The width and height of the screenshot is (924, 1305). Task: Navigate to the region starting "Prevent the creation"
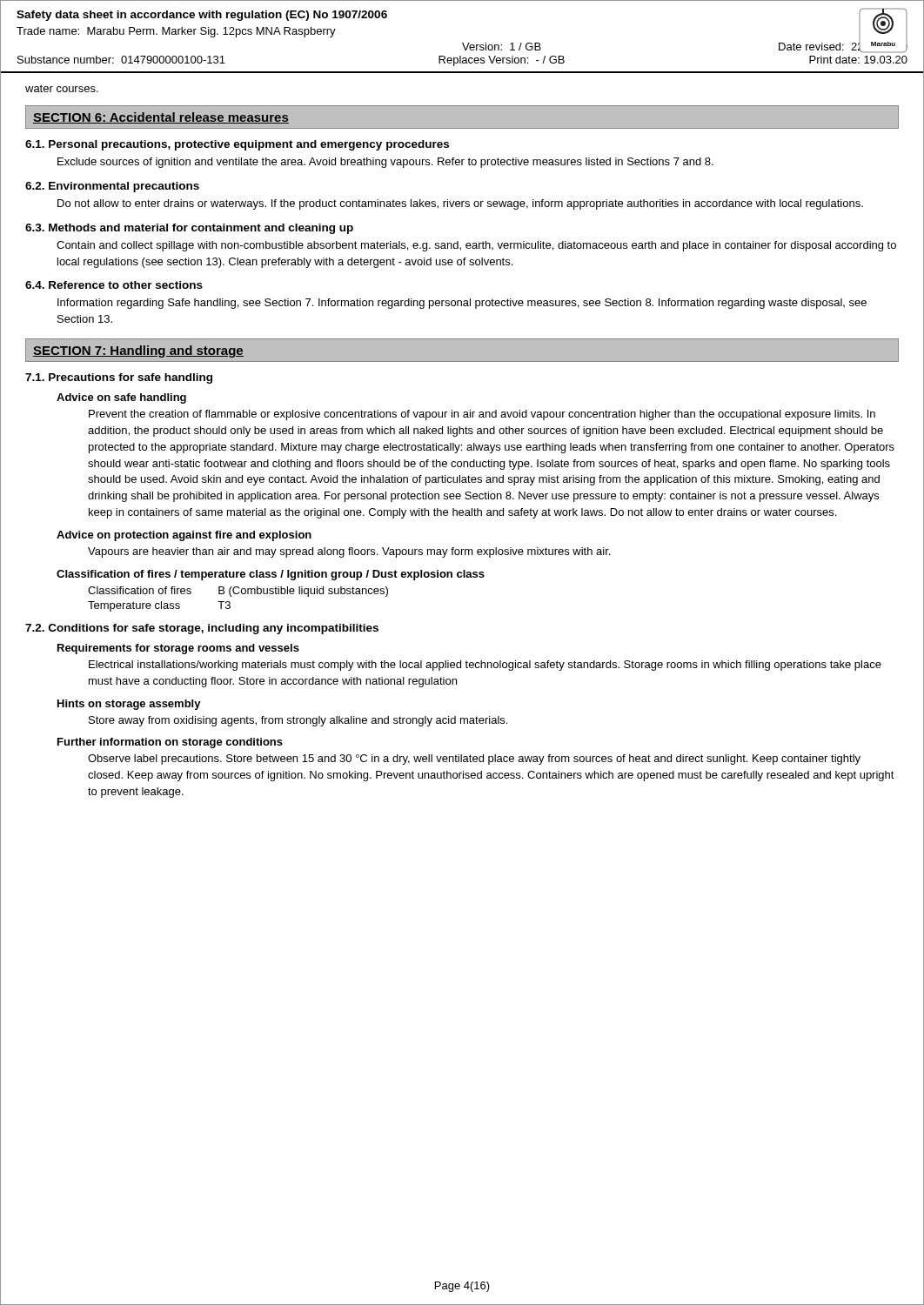[x=491, y=463]
